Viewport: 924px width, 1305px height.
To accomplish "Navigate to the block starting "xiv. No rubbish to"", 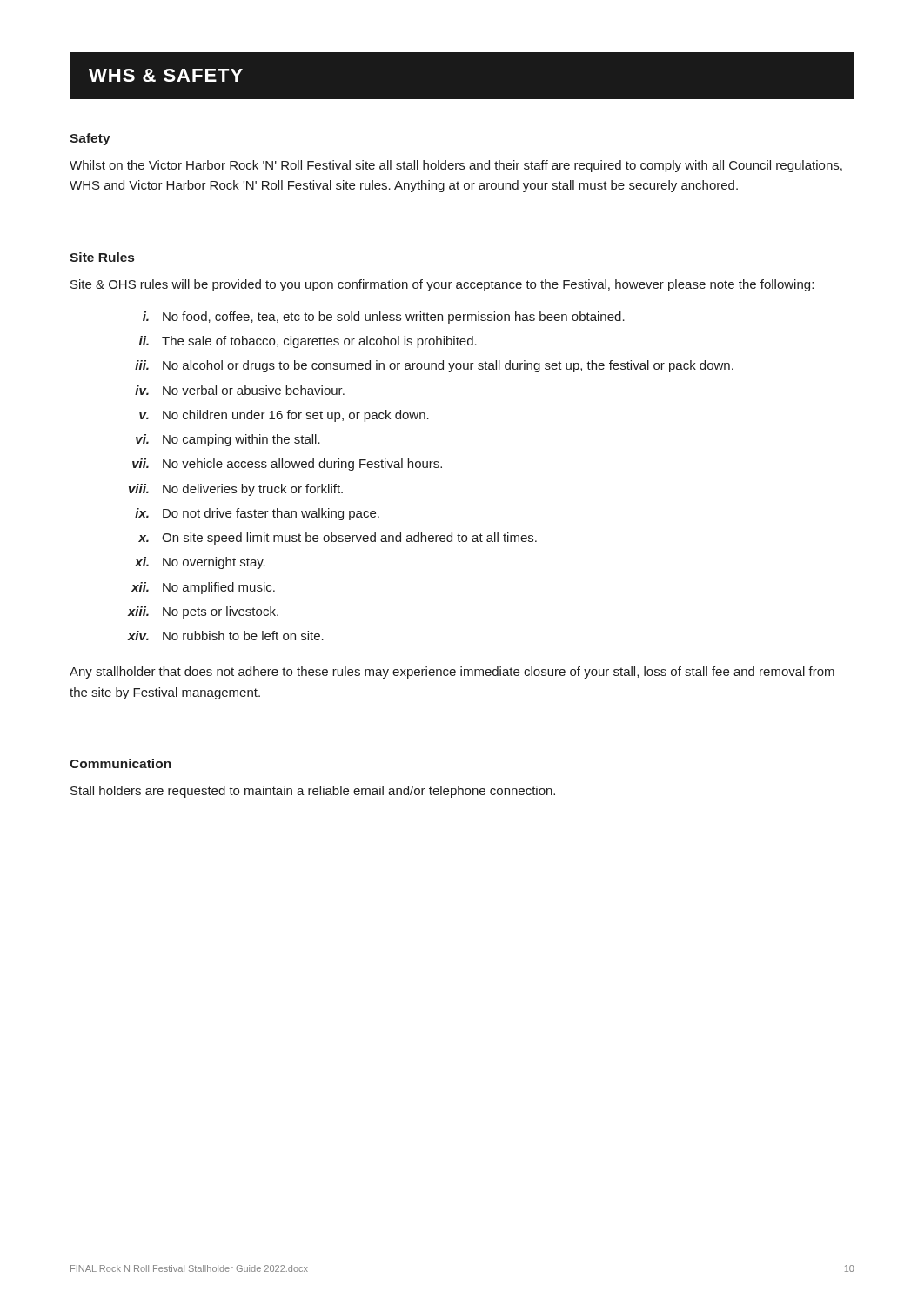I will [x=225, y=636].
